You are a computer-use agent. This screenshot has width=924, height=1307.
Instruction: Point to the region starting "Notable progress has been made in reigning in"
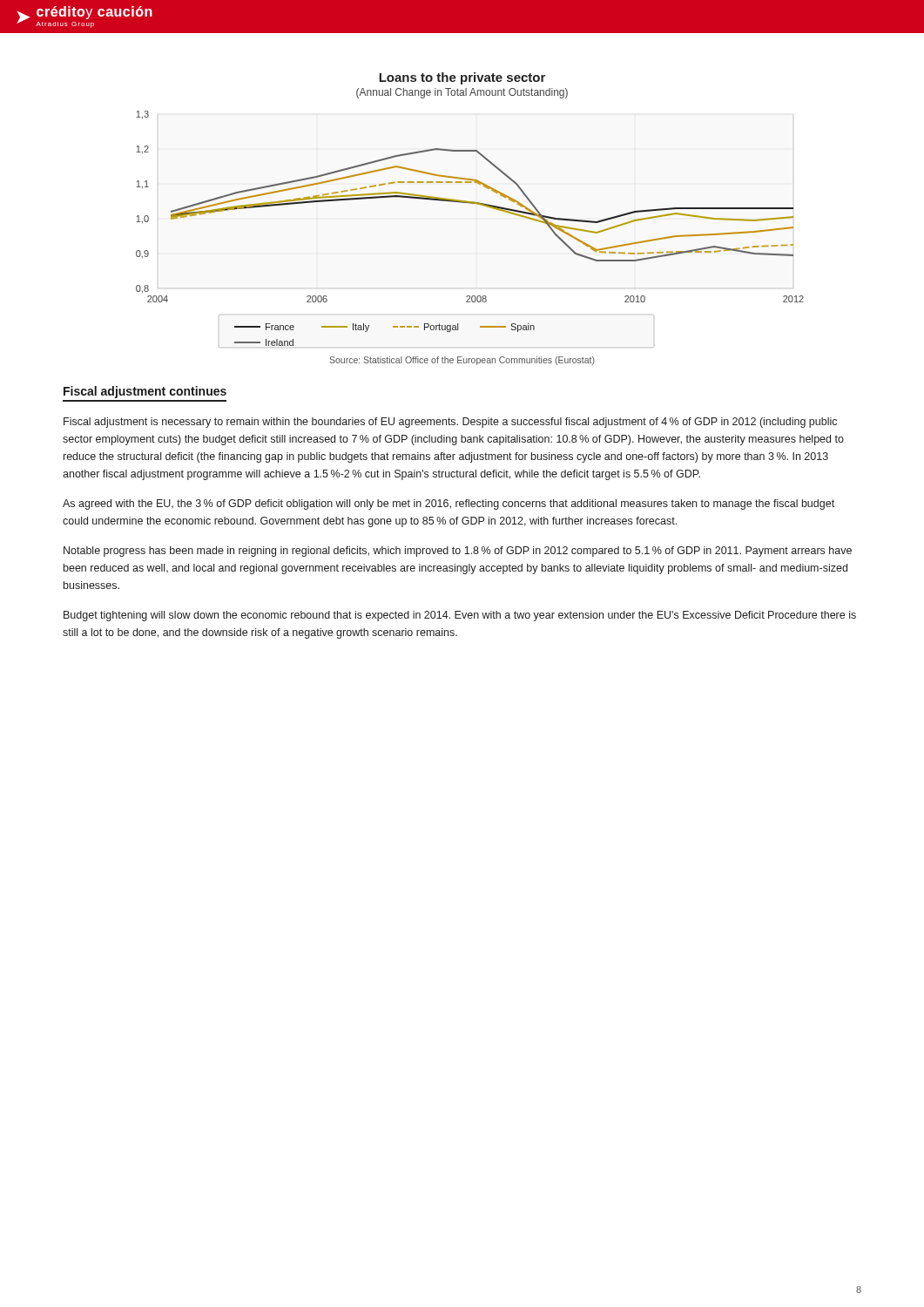point(457,568)
